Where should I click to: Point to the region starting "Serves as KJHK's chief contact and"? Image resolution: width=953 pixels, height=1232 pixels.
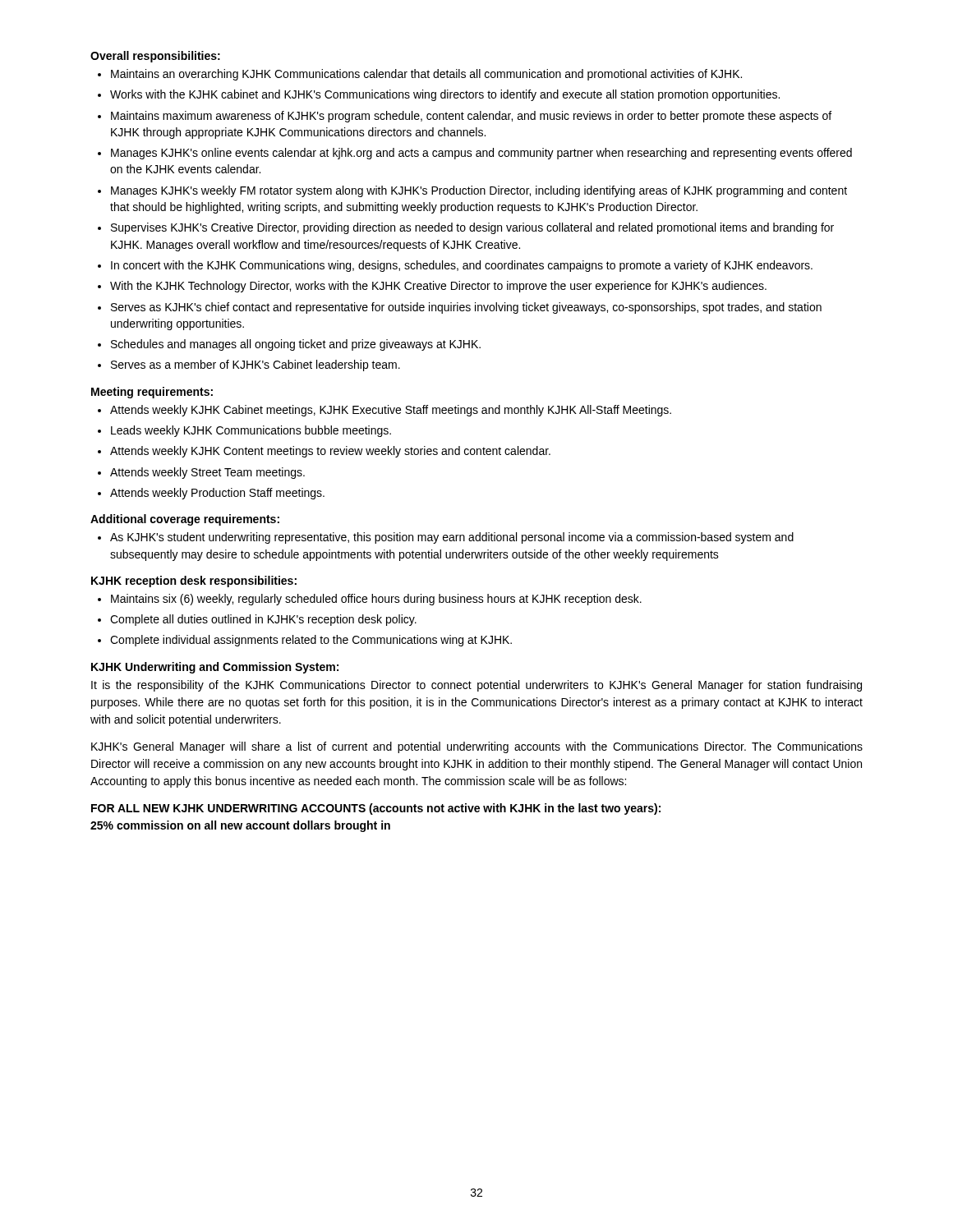click(x=466, y=315)
